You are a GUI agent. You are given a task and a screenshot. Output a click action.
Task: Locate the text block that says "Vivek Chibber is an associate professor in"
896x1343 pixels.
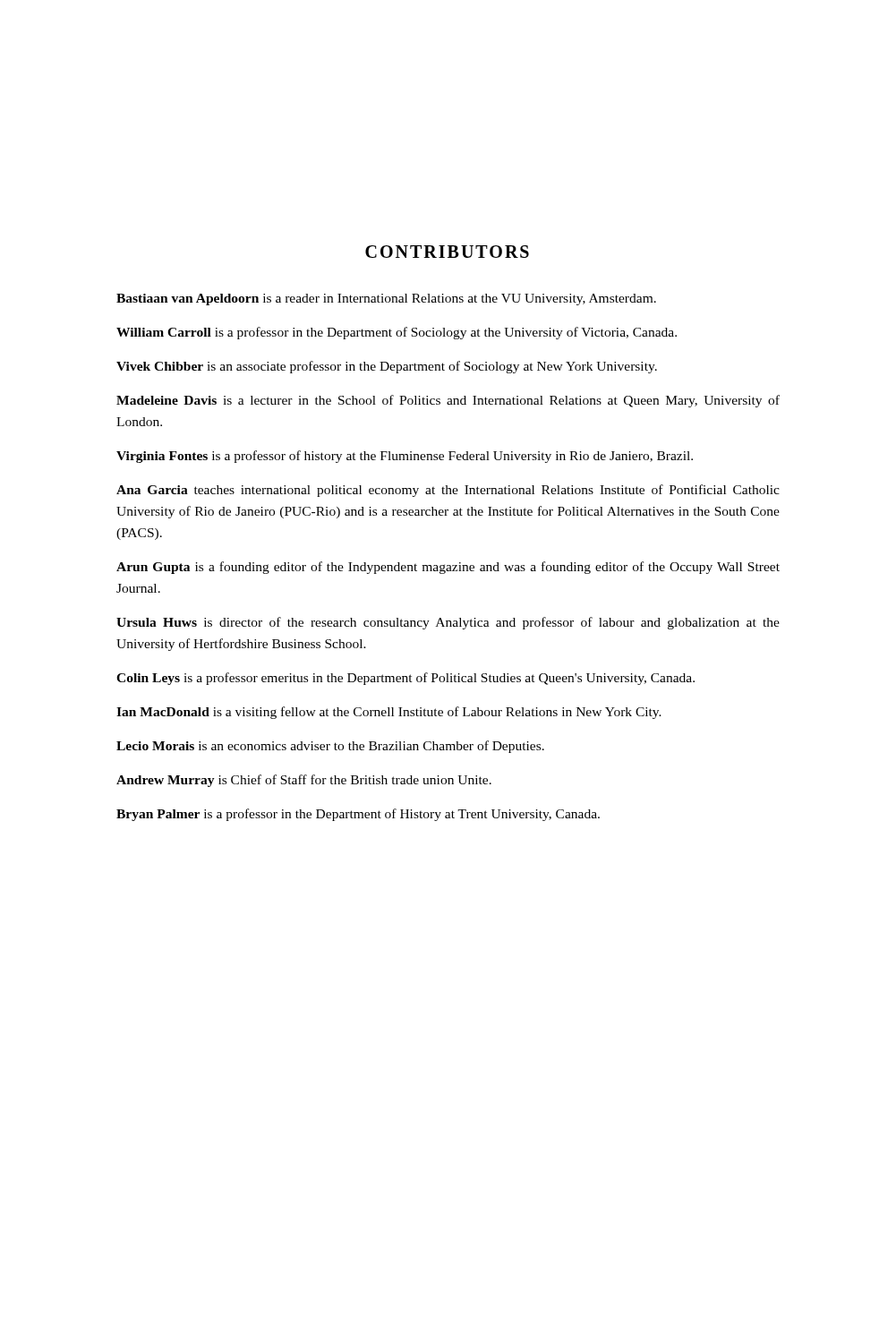[387, 366]
